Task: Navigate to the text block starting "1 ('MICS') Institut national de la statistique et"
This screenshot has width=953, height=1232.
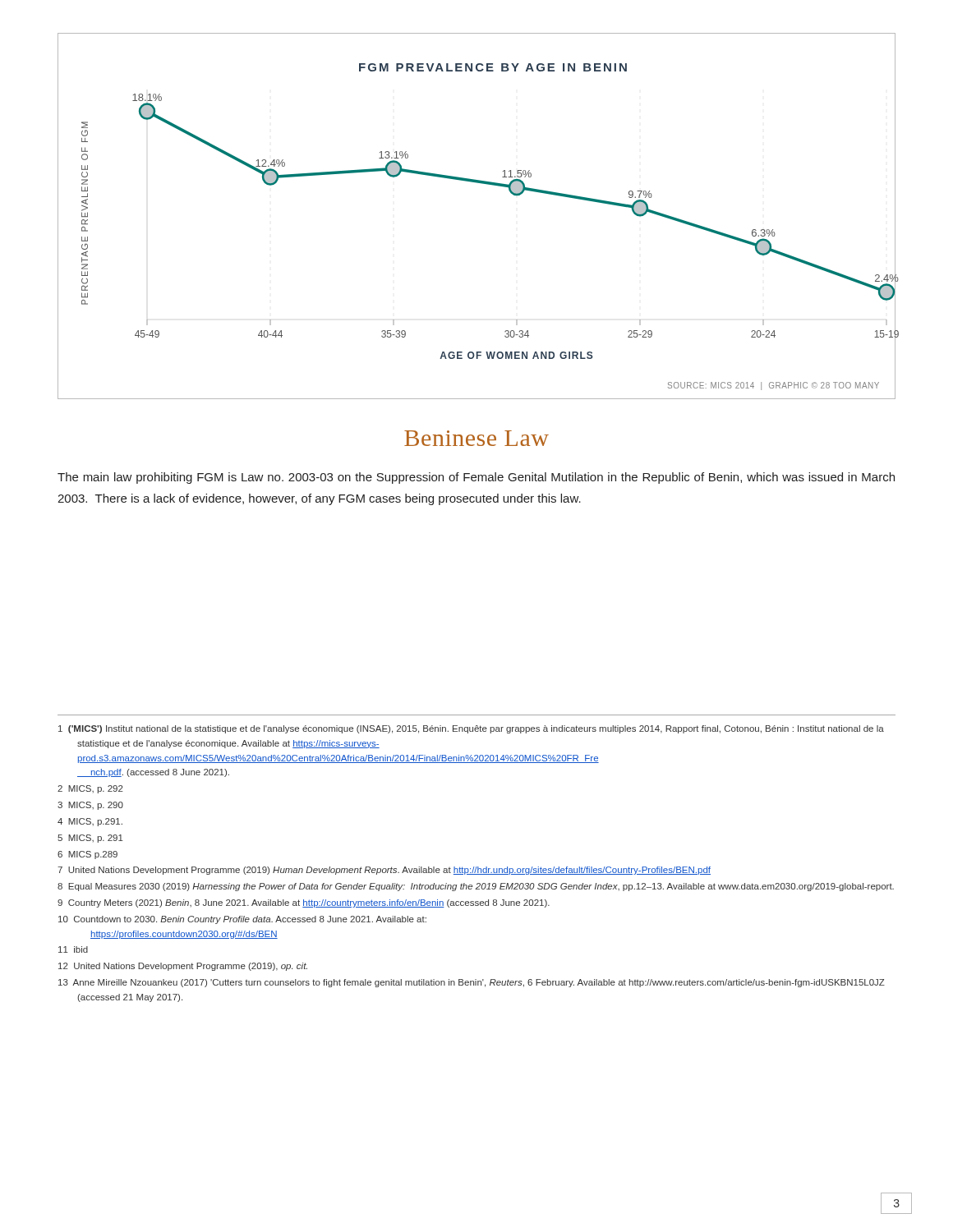Action: (471, 750)
